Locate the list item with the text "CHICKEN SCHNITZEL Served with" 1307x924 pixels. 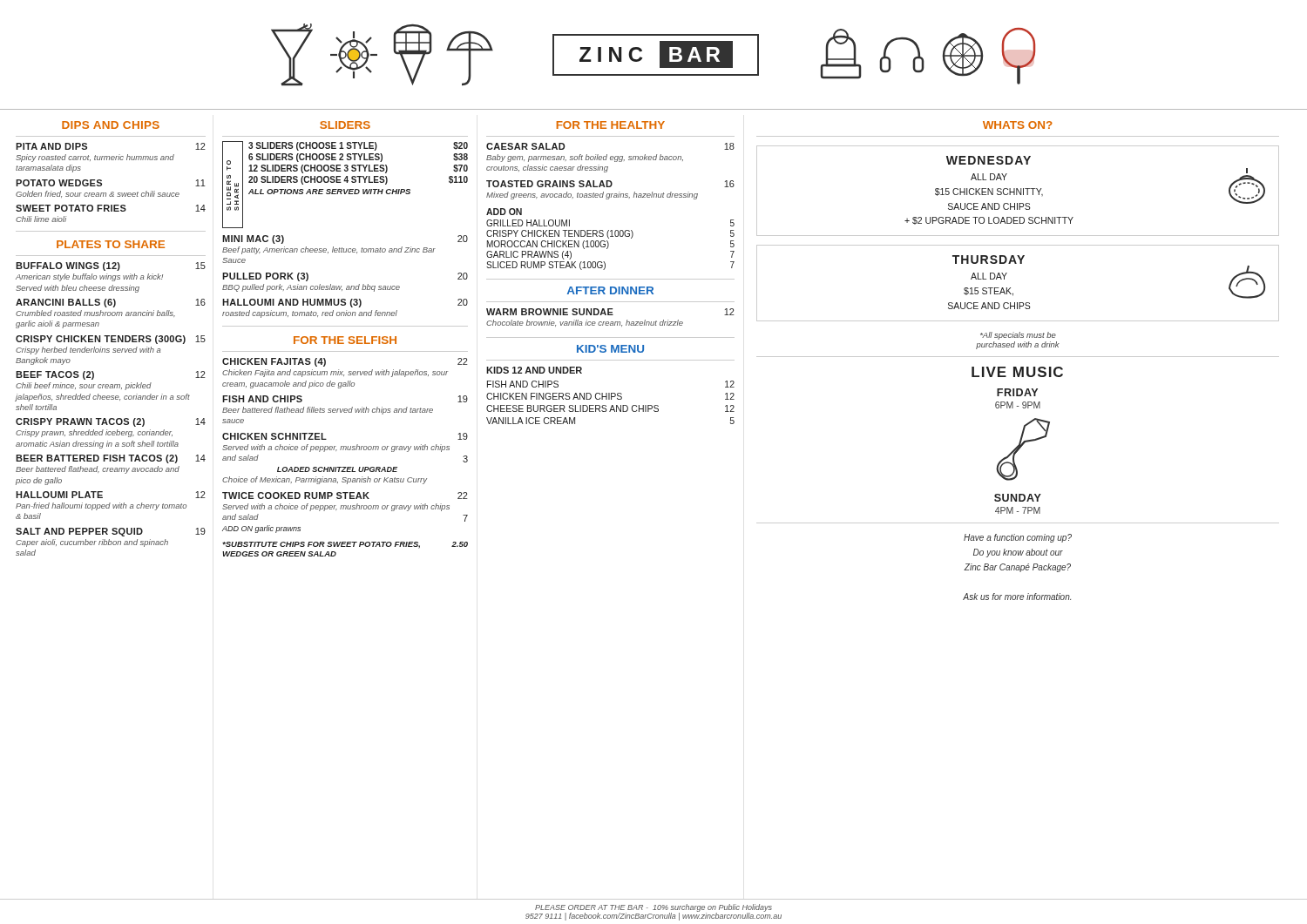[345, 458]
